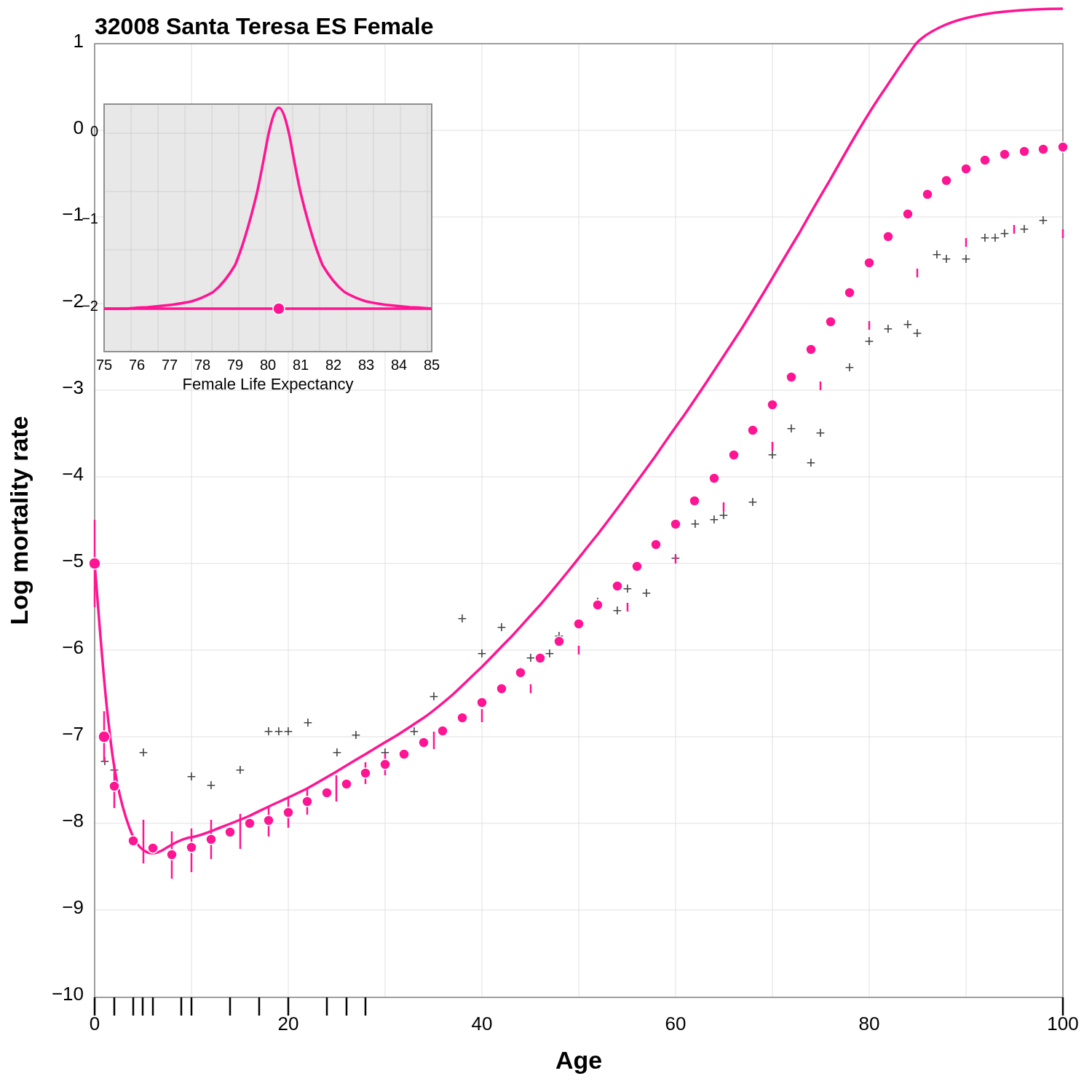Find the continuous plot
This screenshot has width=1092, height=1092.
546,546
